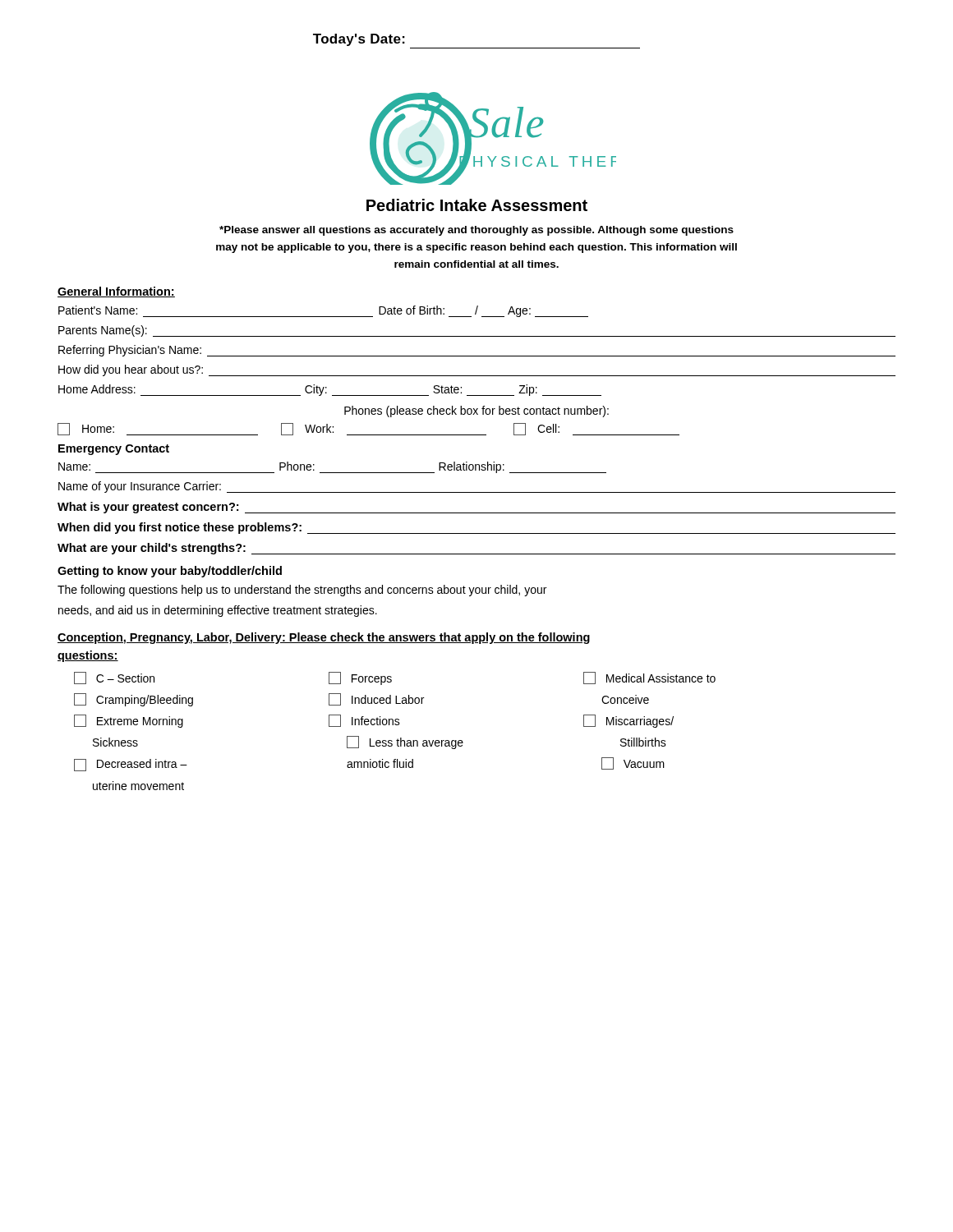Point to the block starting "Today's Date:"
This screenshot has width=953, height=1232.
pyautogui.click(x=476, y=40)
